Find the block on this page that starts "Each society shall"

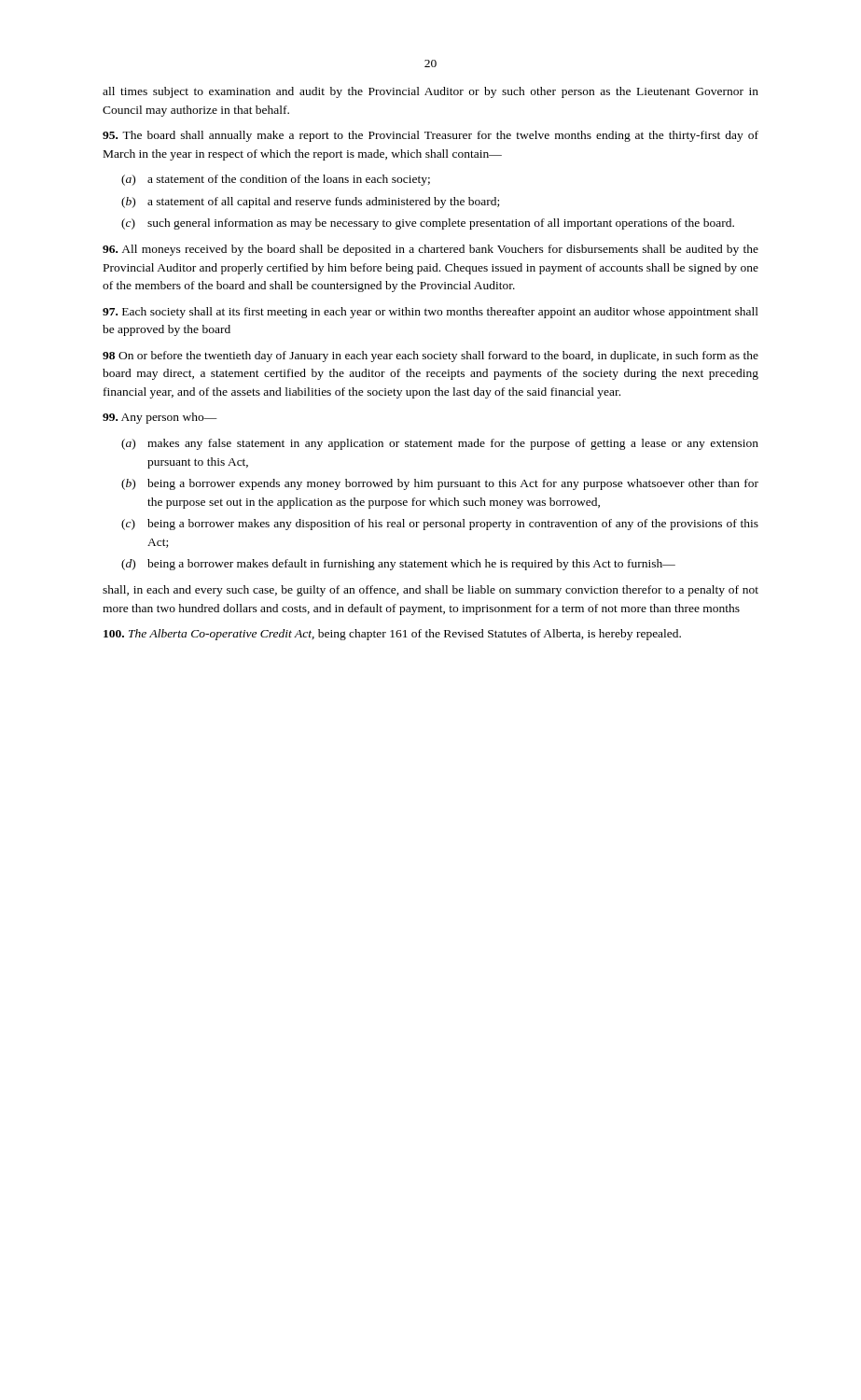pos(430,320)
